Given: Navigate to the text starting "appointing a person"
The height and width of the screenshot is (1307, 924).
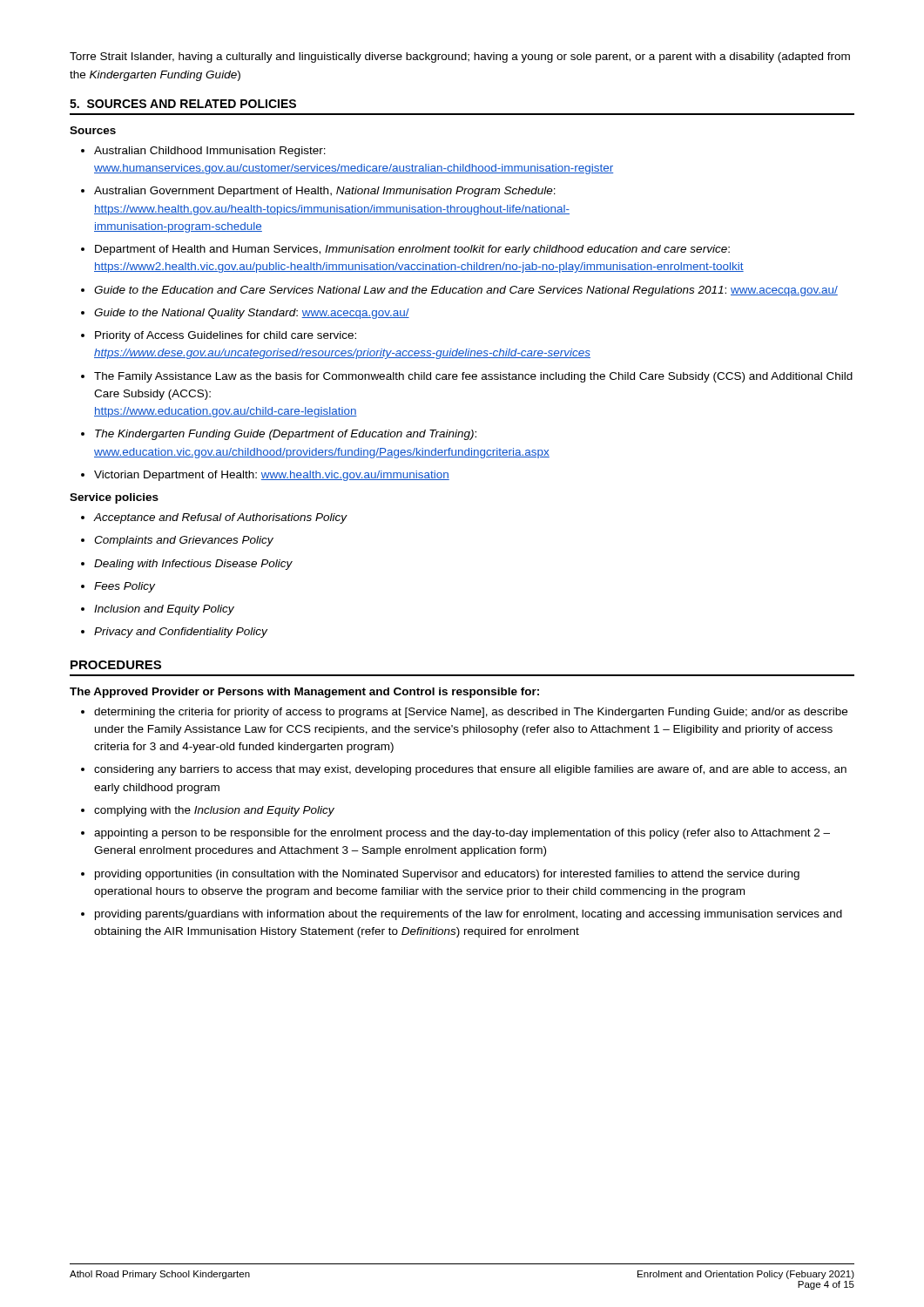Looking at the screenshot, I should (462, 842).
